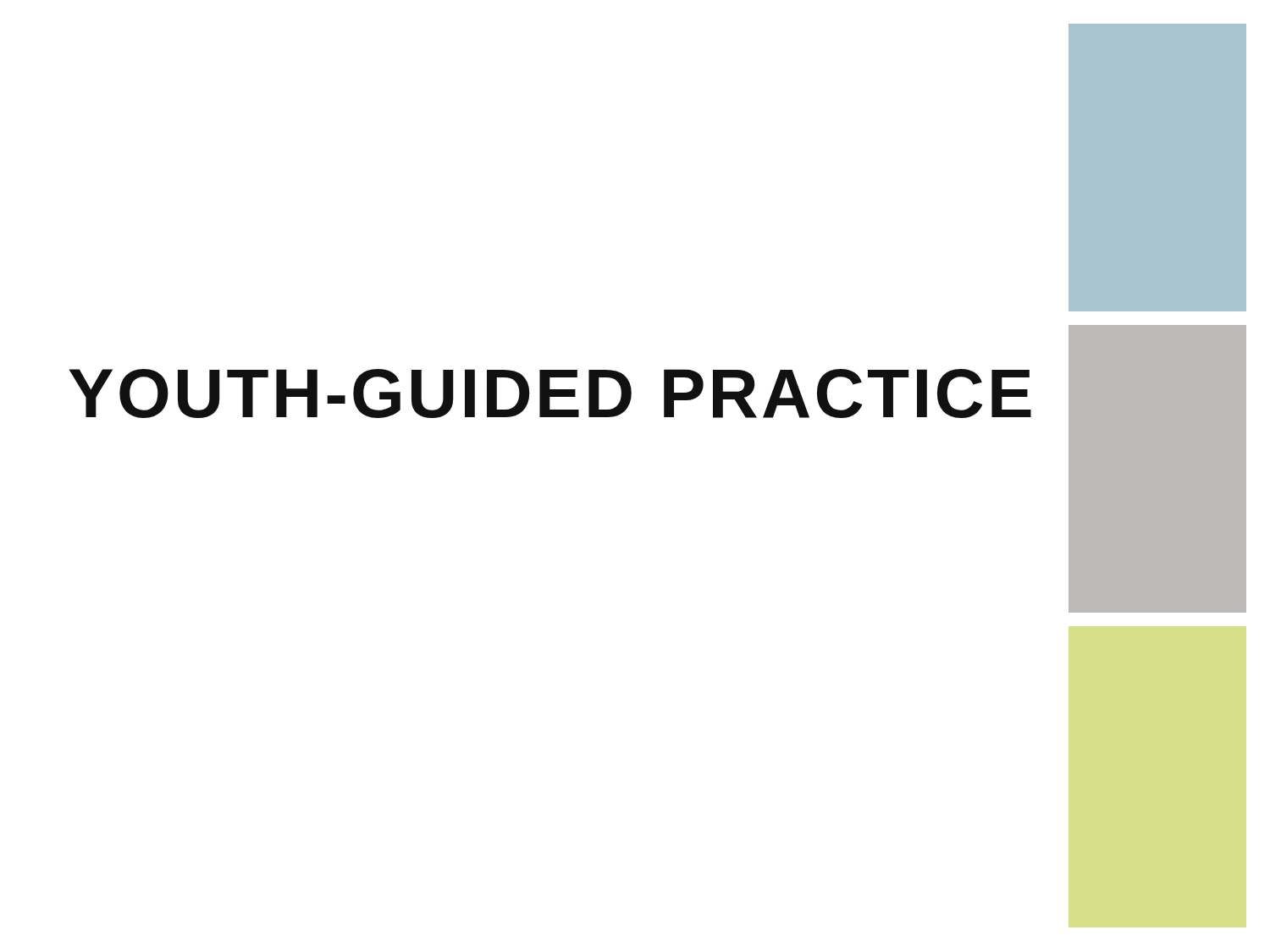
Task: Find a illustration
Action: click(x=1157, y=476)
